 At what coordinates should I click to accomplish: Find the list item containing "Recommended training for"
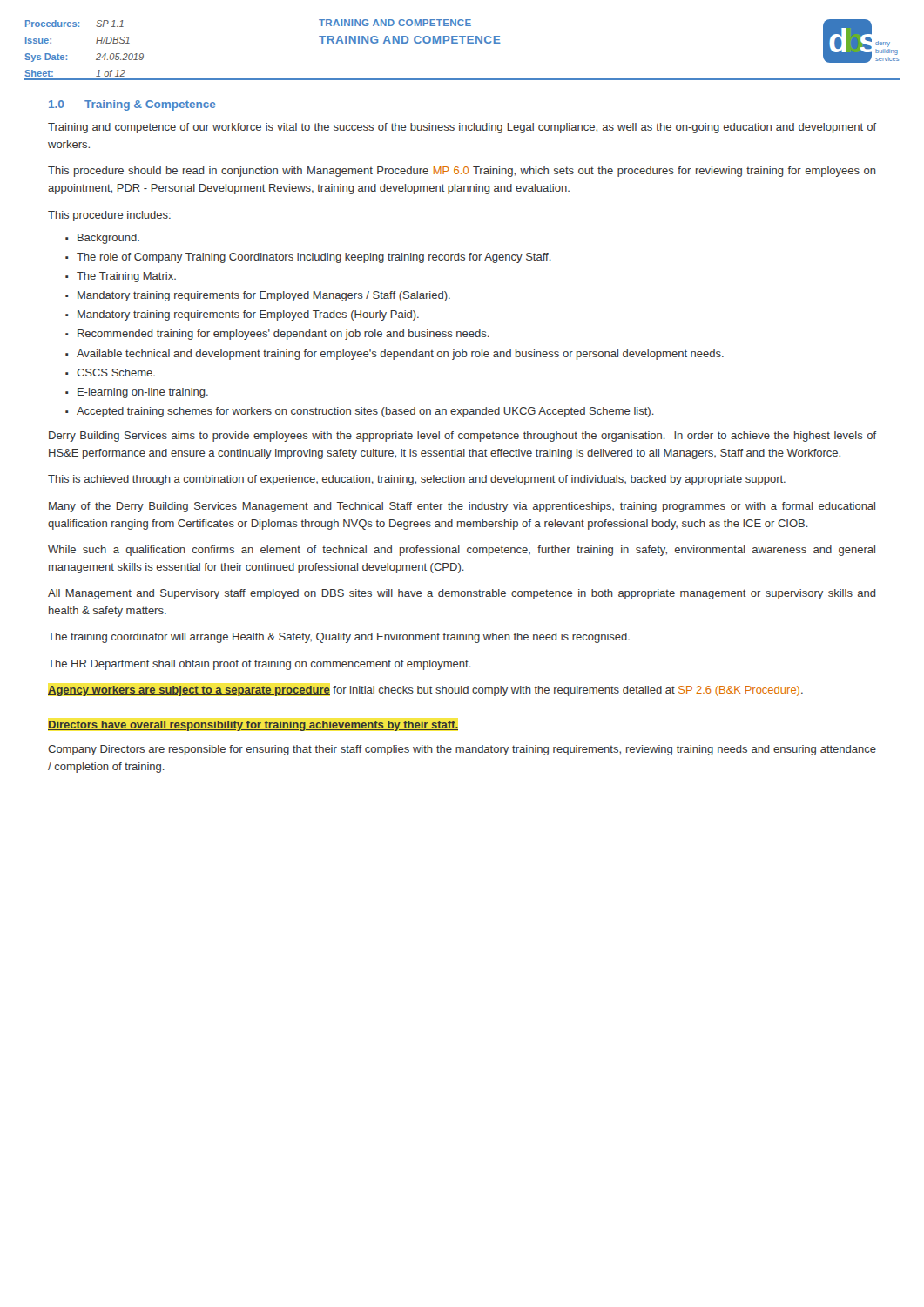(283, 334)
